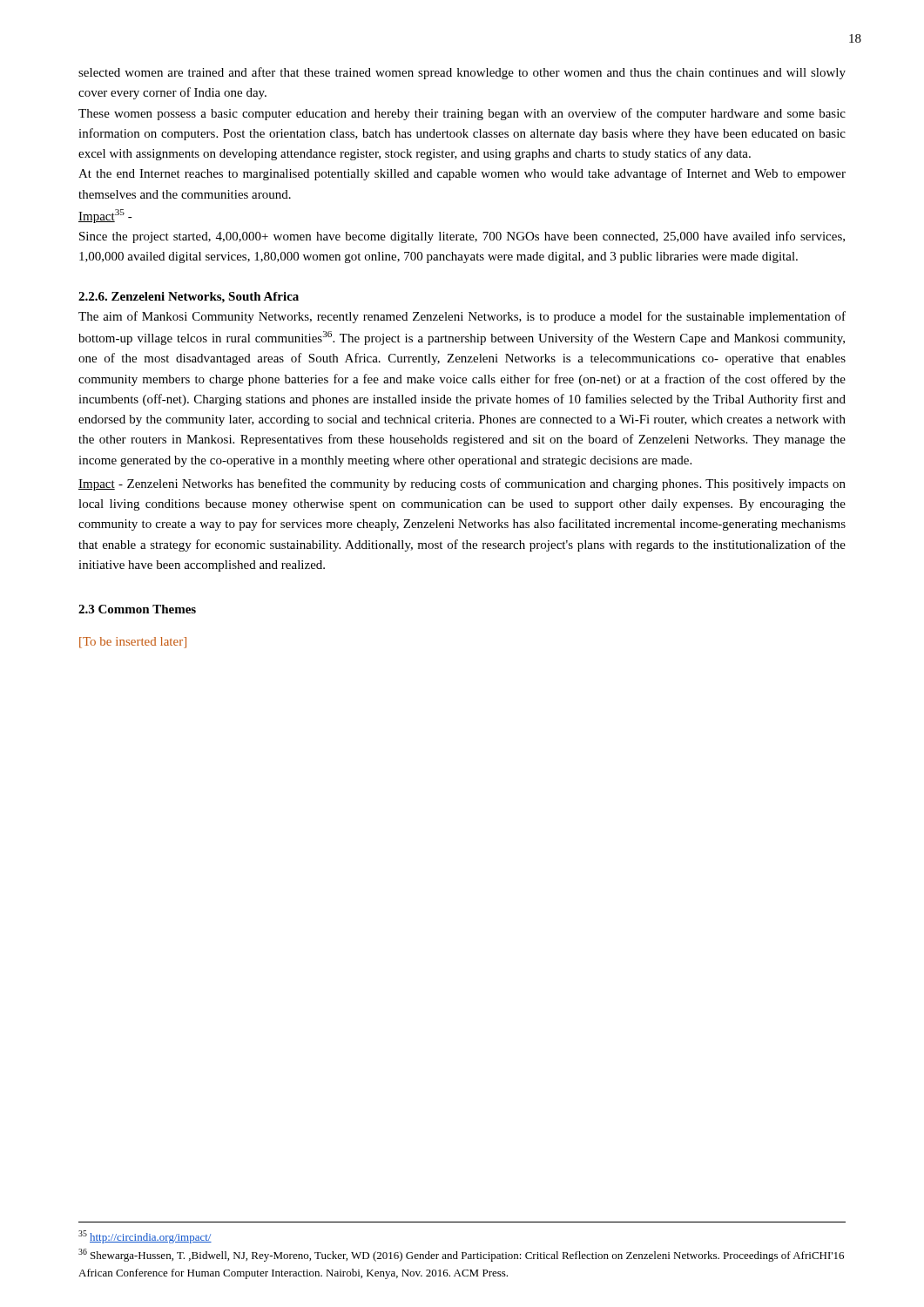Viewport: 924px width, 1307px height.
Task: Navigate to the text block starting "[To be inserted"
Action: (x=133, y=642)
